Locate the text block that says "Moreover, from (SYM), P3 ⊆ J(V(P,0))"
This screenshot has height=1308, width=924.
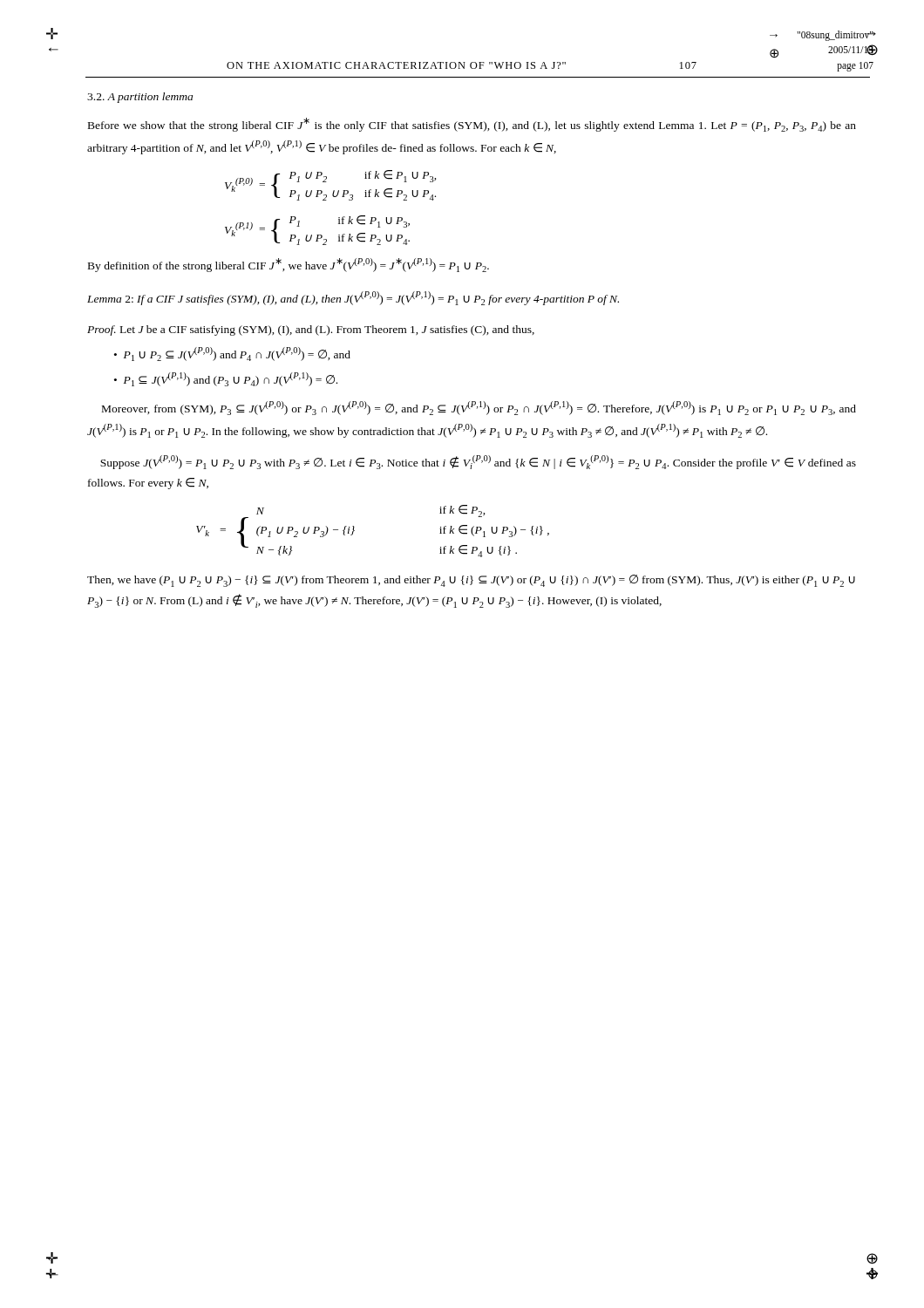472,420
